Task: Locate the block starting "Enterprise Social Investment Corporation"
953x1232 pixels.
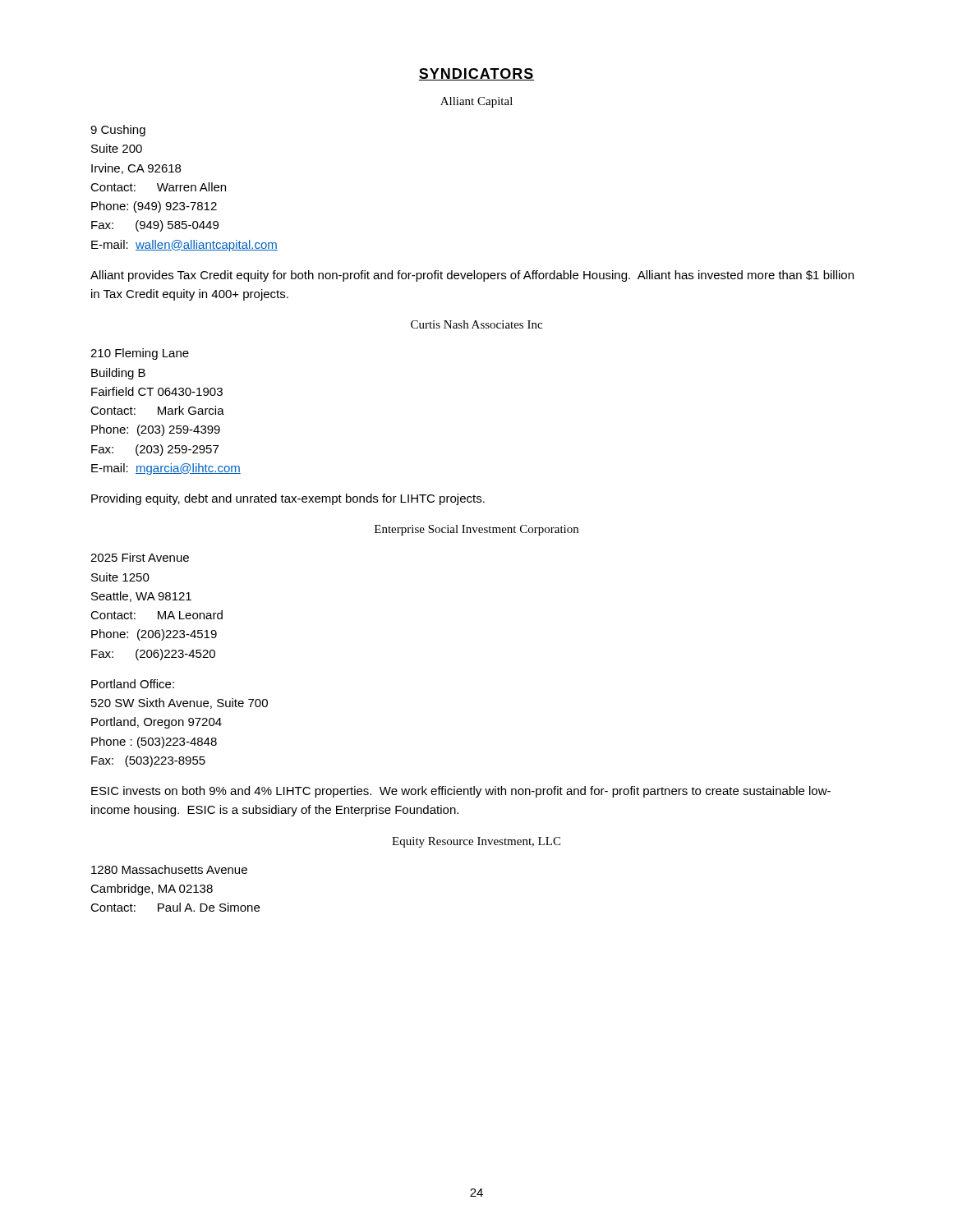Action: pos(476,529)
